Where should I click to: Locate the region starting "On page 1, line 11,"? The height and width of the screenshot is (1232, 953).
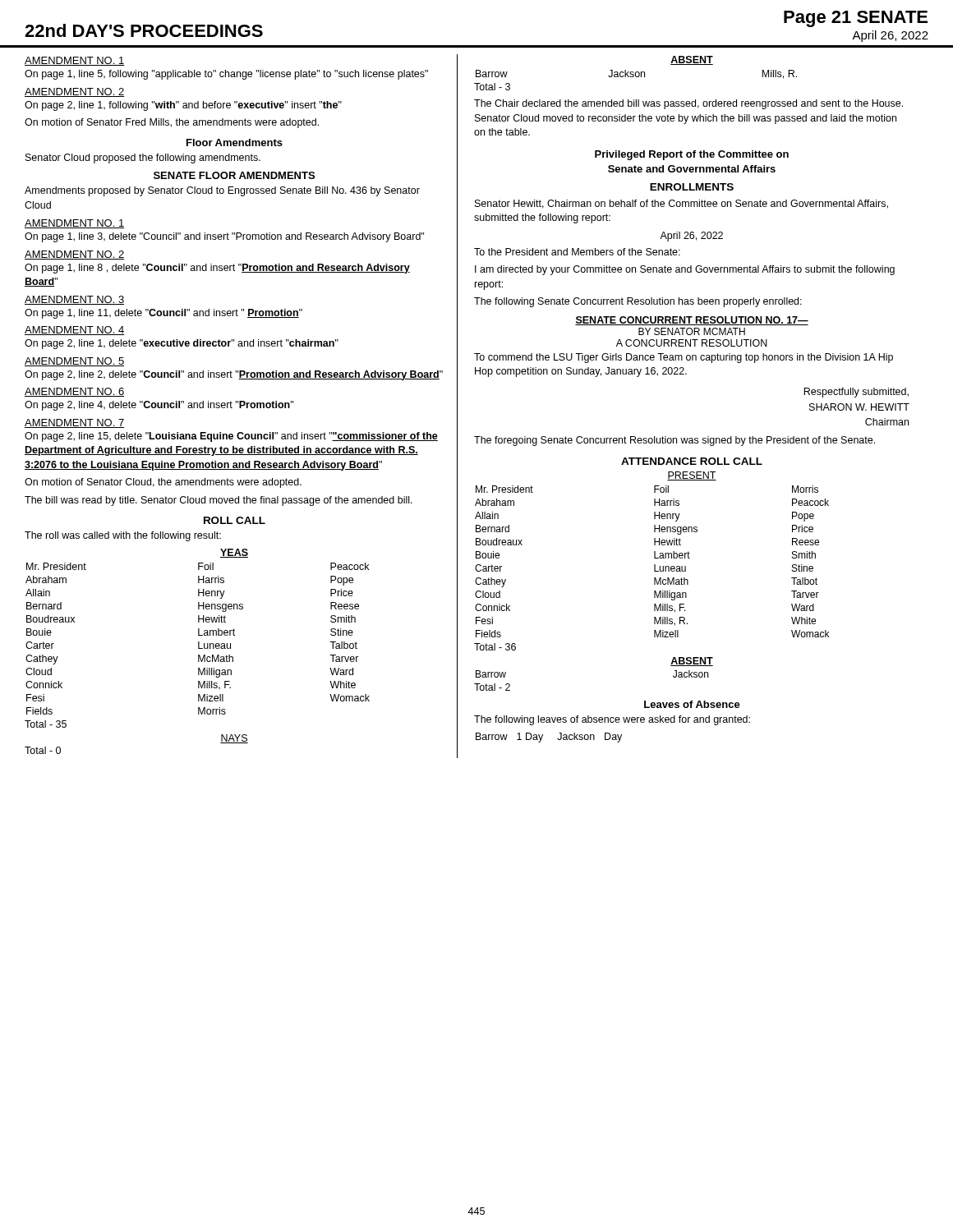click(x=164, y=312)
